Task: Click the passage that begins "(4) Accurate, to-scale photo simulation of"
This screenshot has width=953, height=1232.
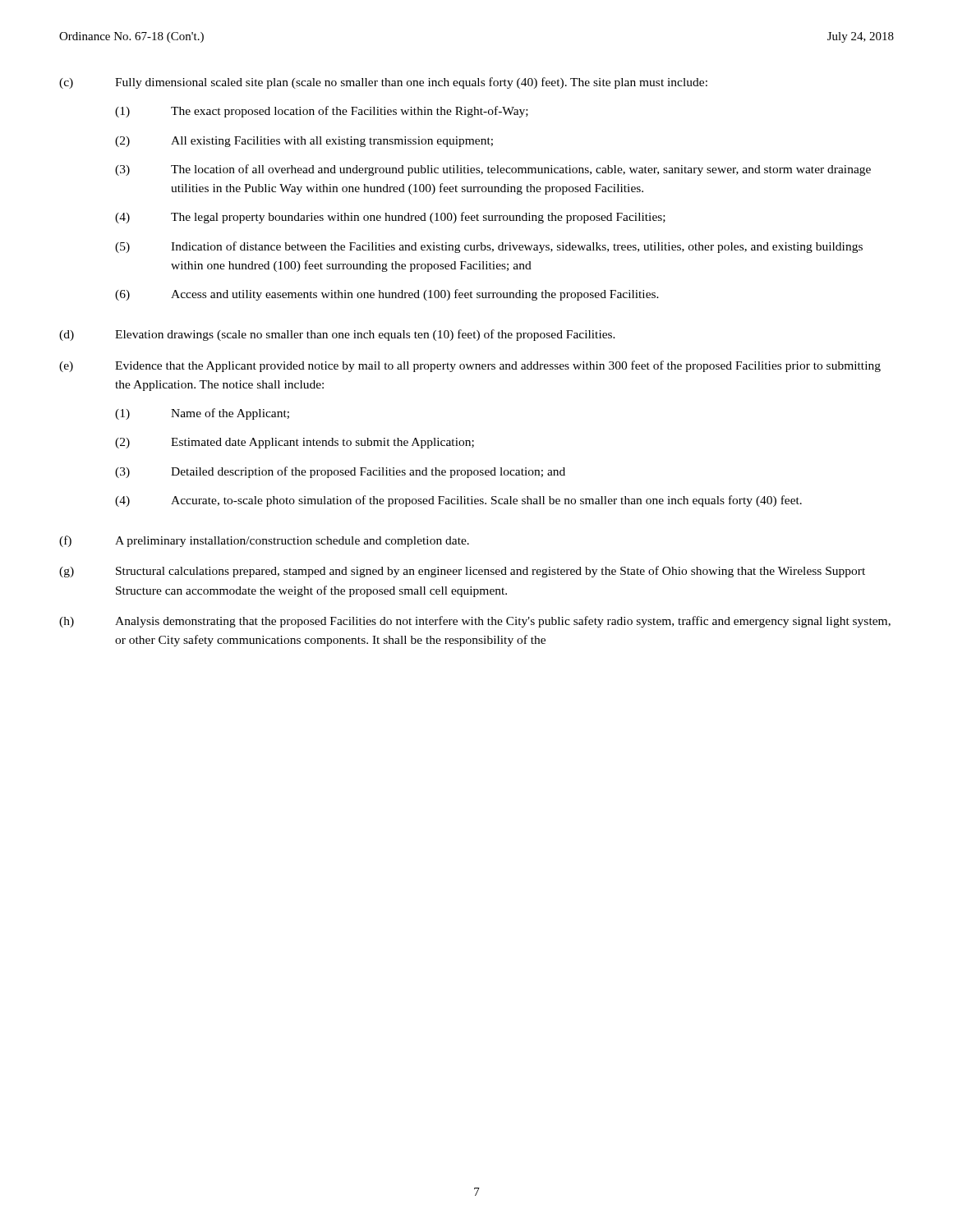Action: point(504,500)
